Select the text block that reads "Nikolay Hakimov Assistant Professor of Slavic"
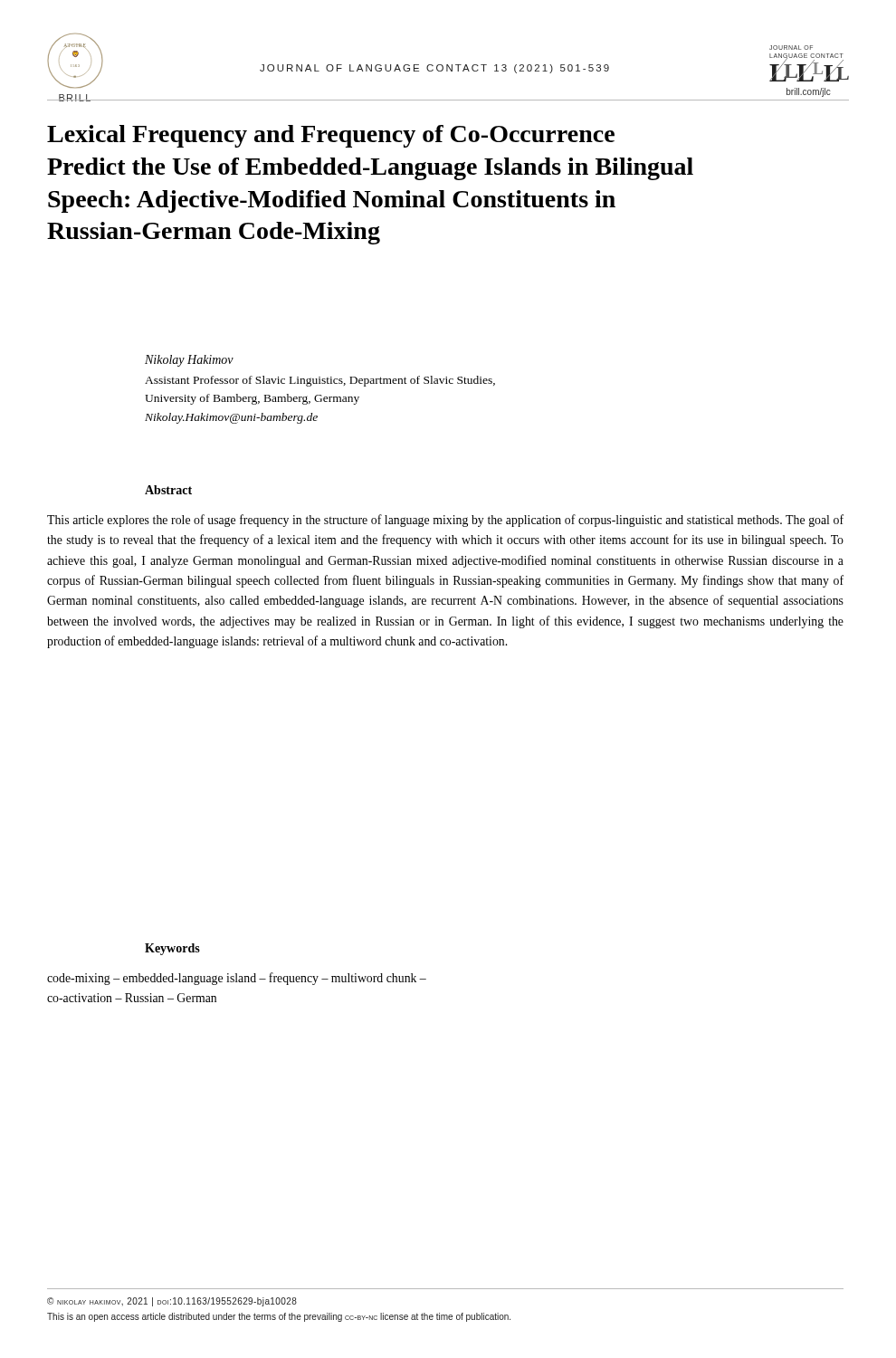Viewport: 896px width, 1358px height. pyautogui.click(x=416, y=390)
